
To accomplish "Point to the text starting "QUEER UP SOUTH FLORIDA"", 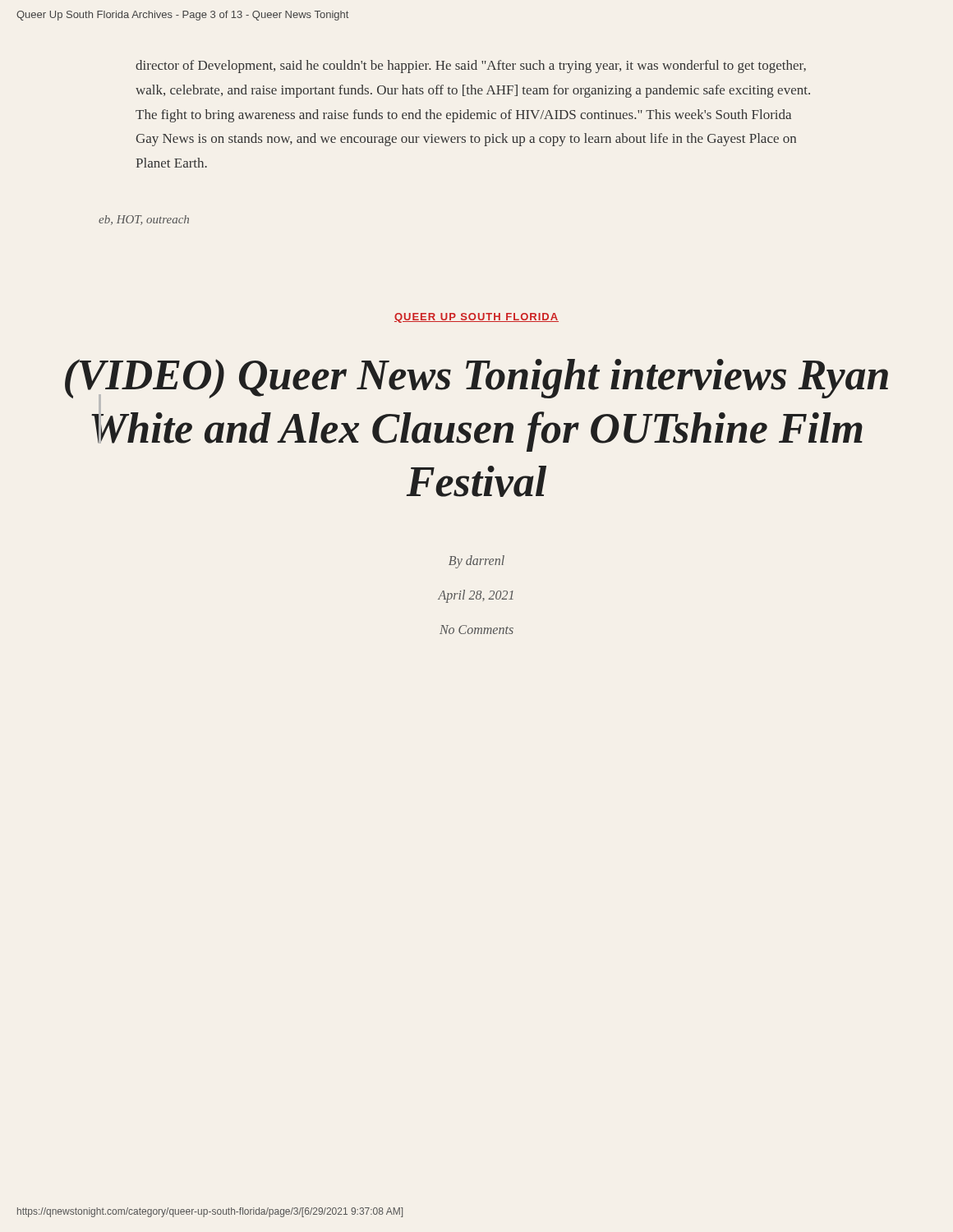I will point(476,316).
